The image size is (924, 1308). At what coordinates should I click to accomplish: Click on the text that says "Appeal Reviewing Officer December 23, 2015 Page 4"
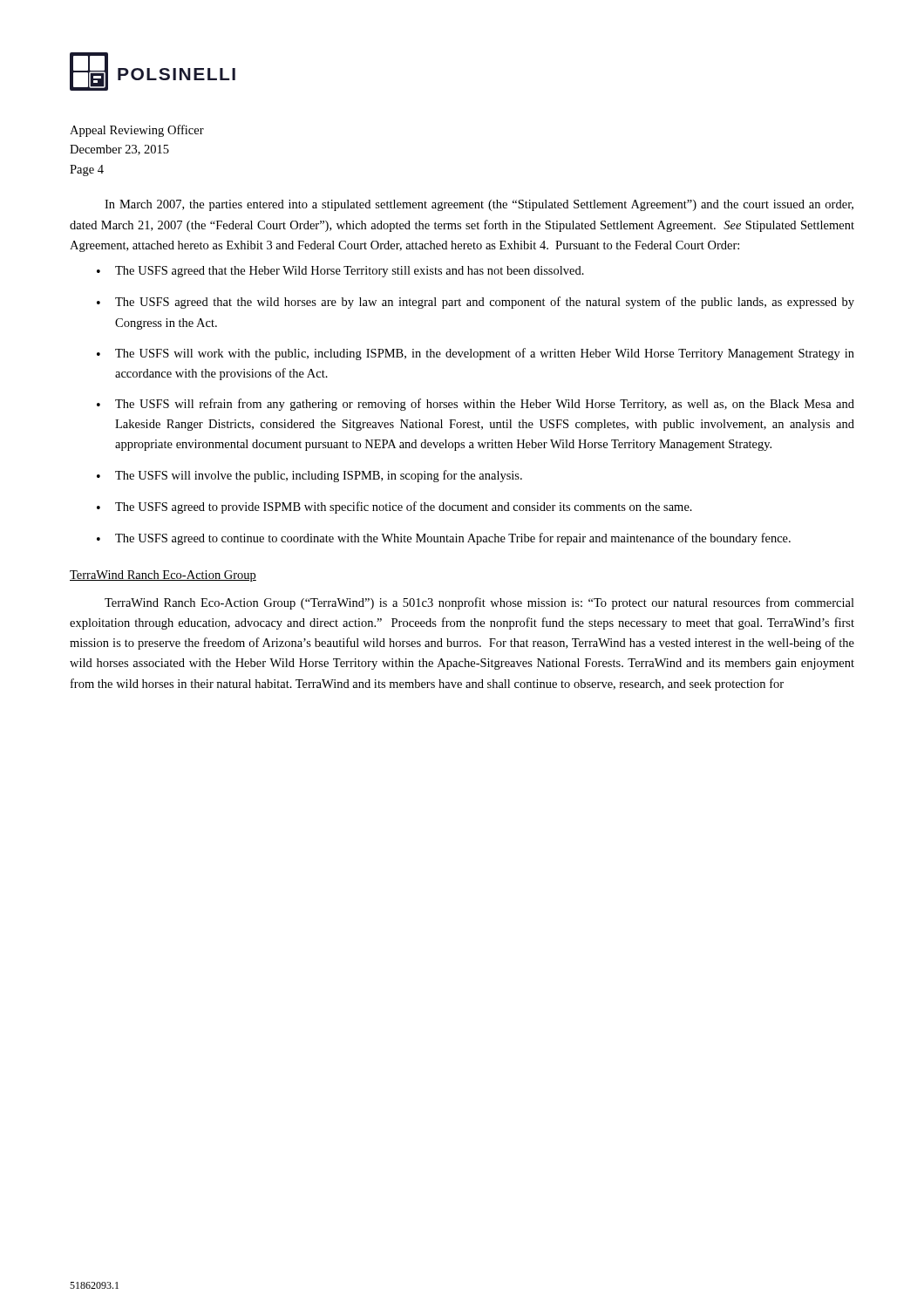pos(137,150)
